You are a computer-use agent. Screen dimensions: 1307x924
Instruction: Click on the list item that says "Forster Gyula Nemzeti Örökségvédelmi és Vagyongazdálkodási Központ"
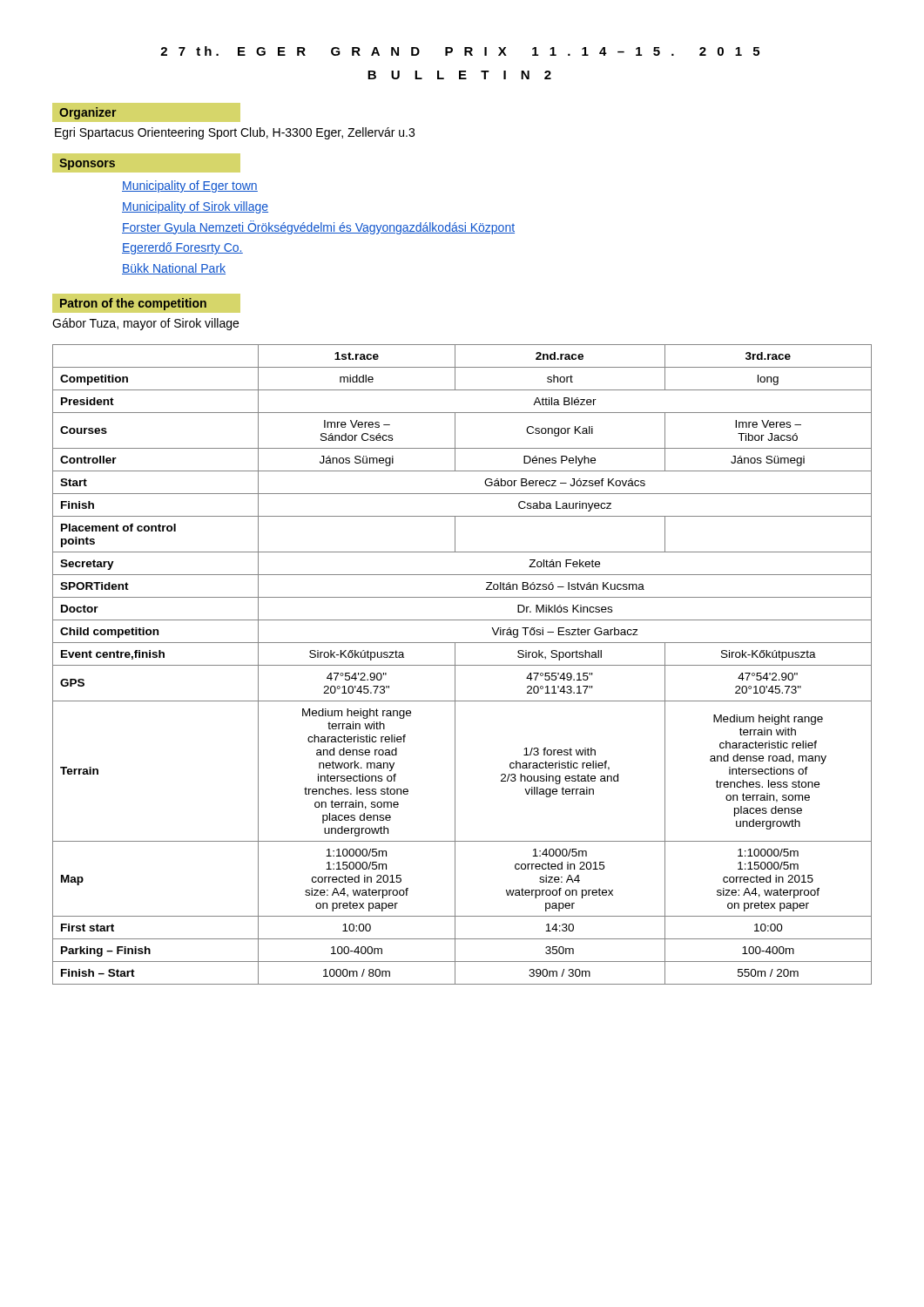497,228
